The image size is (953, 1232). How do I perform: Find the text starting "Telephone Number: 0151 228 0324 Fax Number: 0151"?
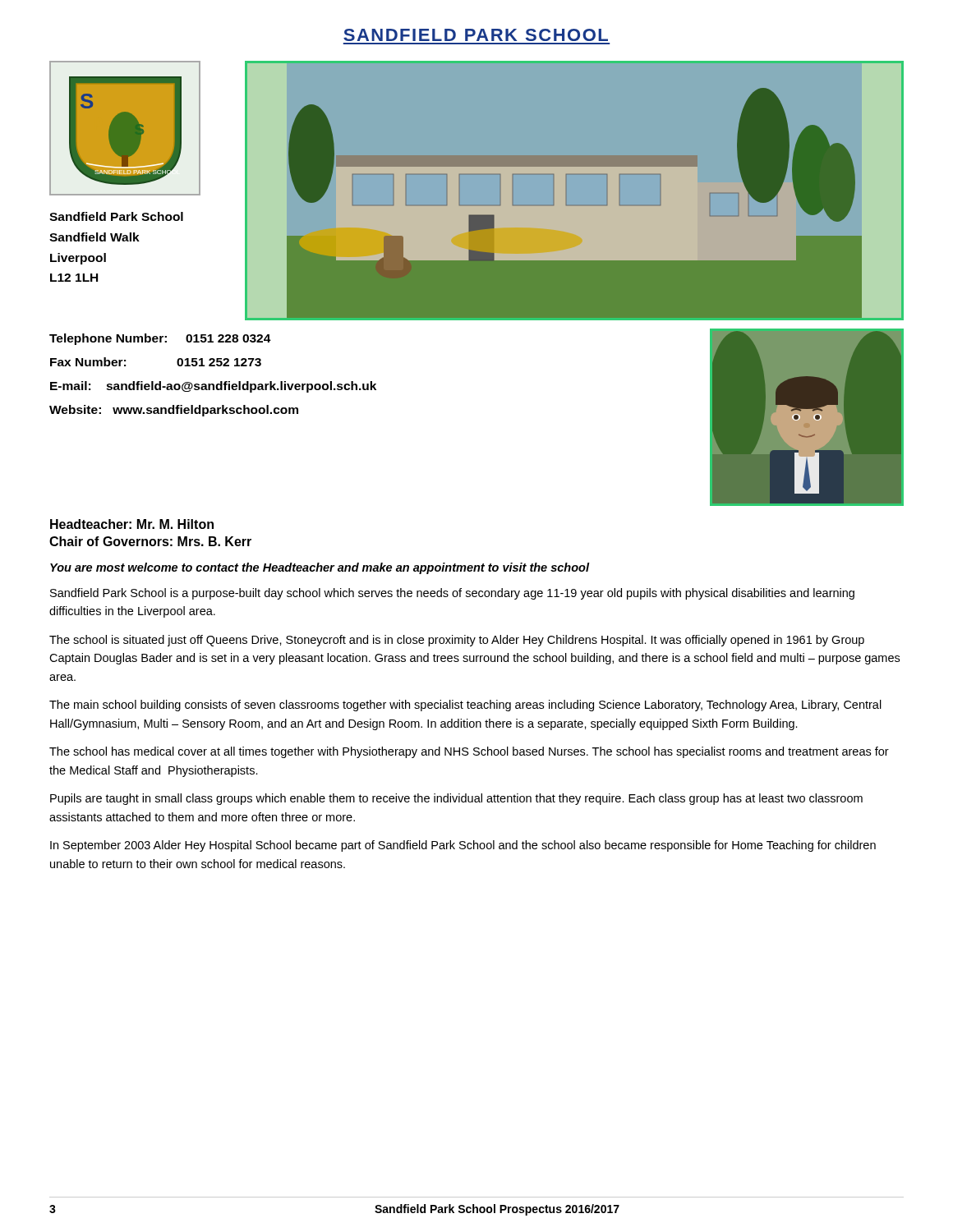370,374
